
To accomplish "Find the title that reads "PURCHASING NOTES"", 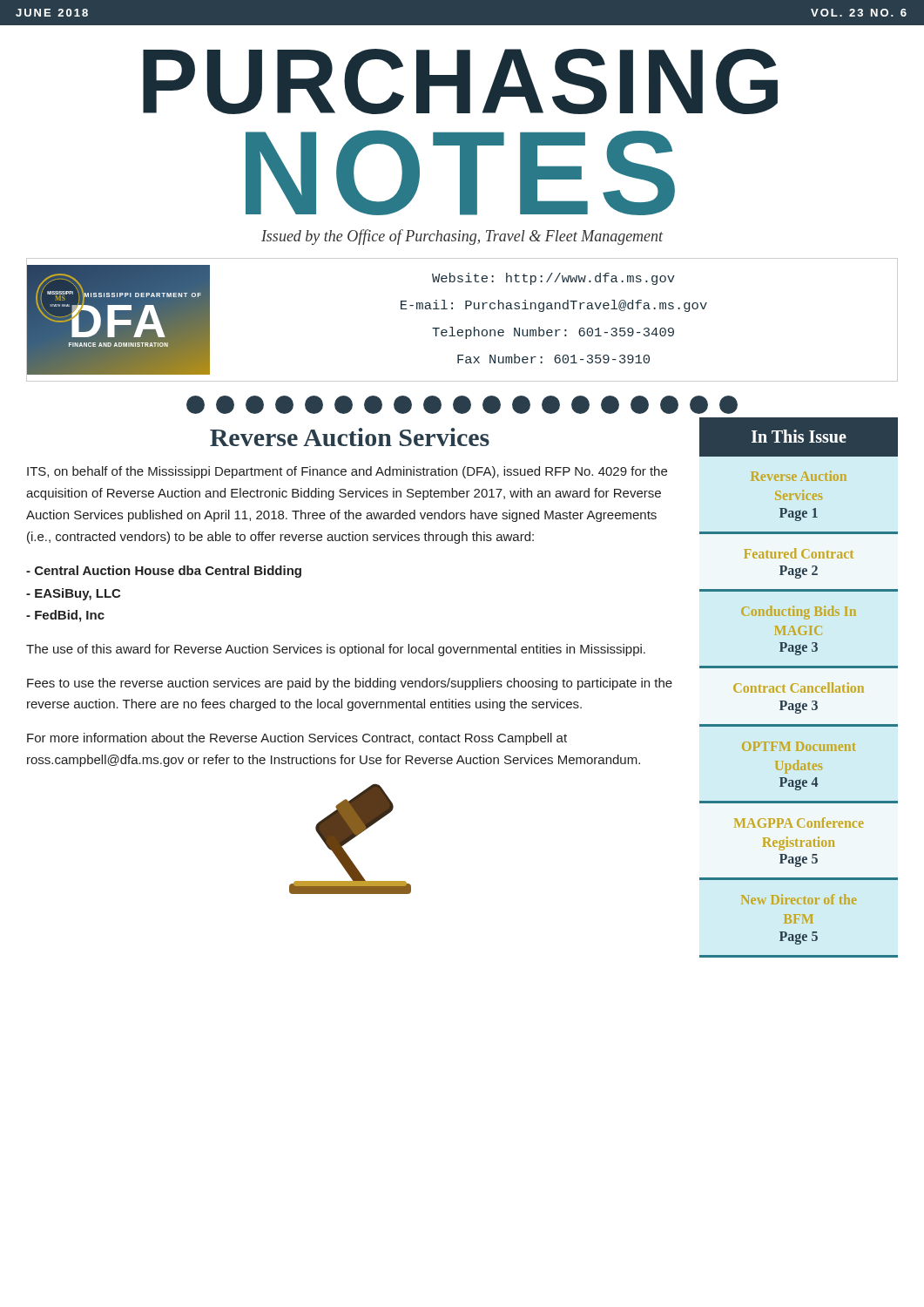I will tap(462, 128).
